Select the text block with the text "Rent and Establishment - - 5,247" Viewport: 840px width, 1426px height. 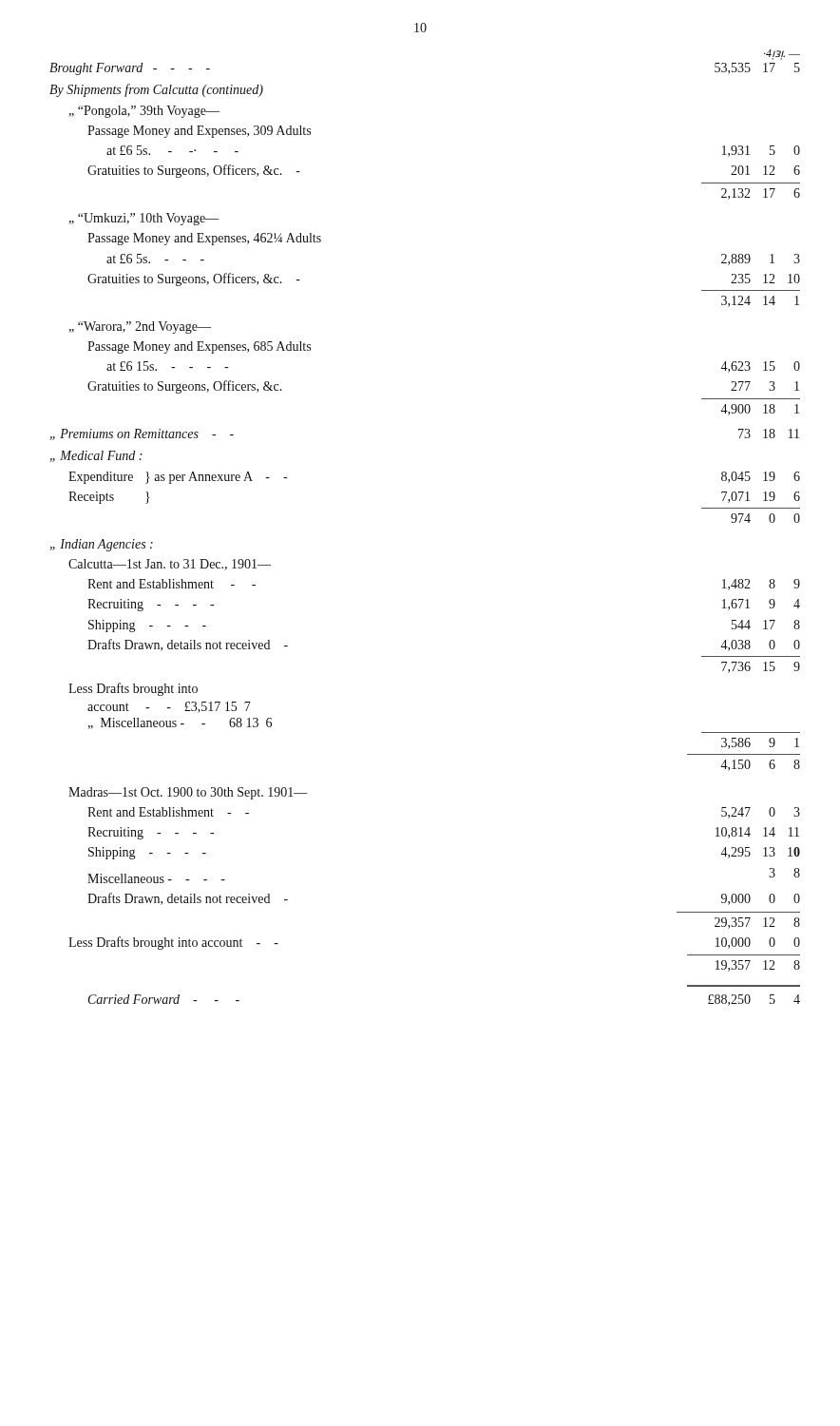coord(149,812)
